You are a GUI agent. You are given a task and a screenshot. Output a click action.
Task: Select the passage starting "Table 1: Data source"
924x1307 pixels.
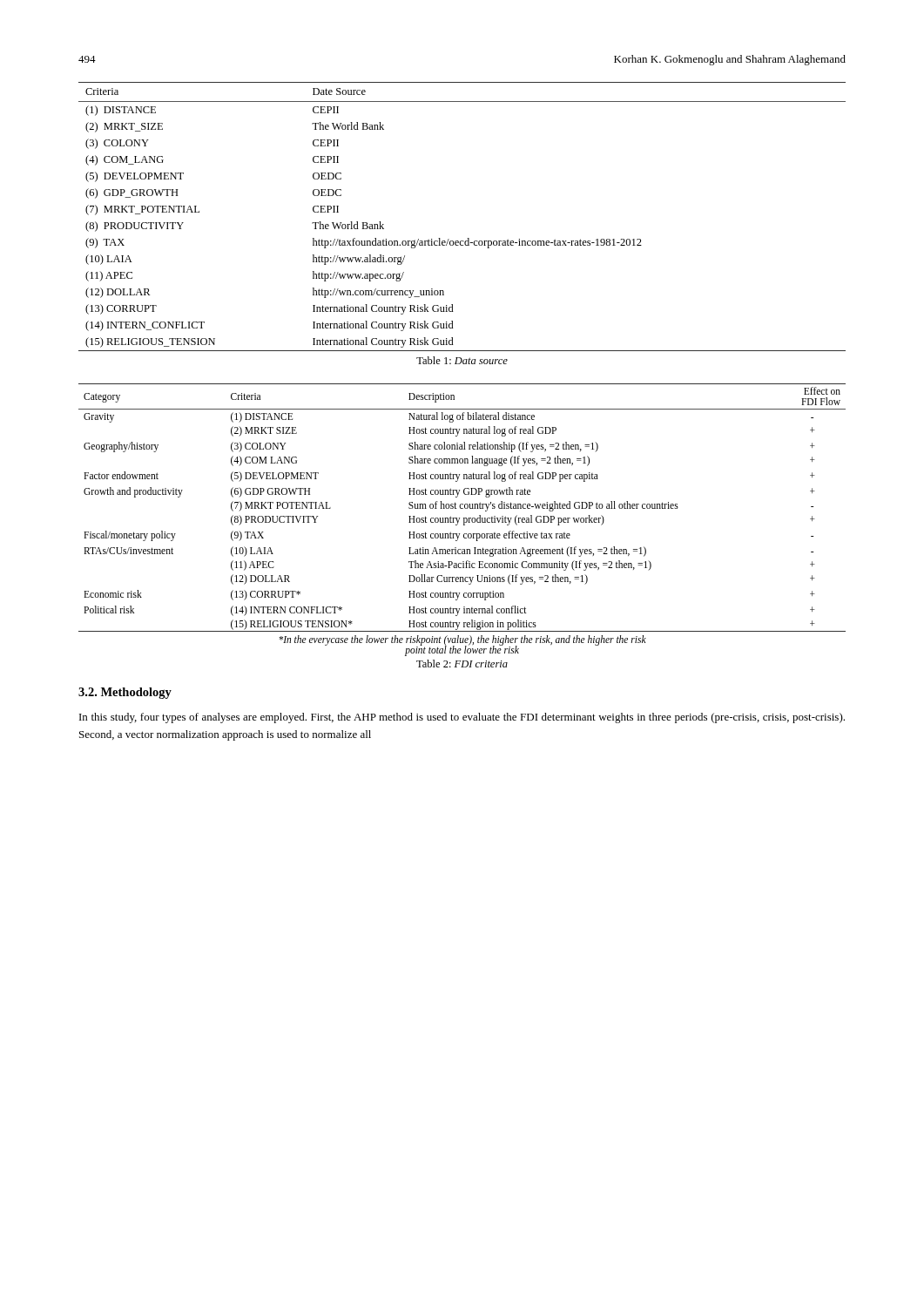(x=462, y=361)
